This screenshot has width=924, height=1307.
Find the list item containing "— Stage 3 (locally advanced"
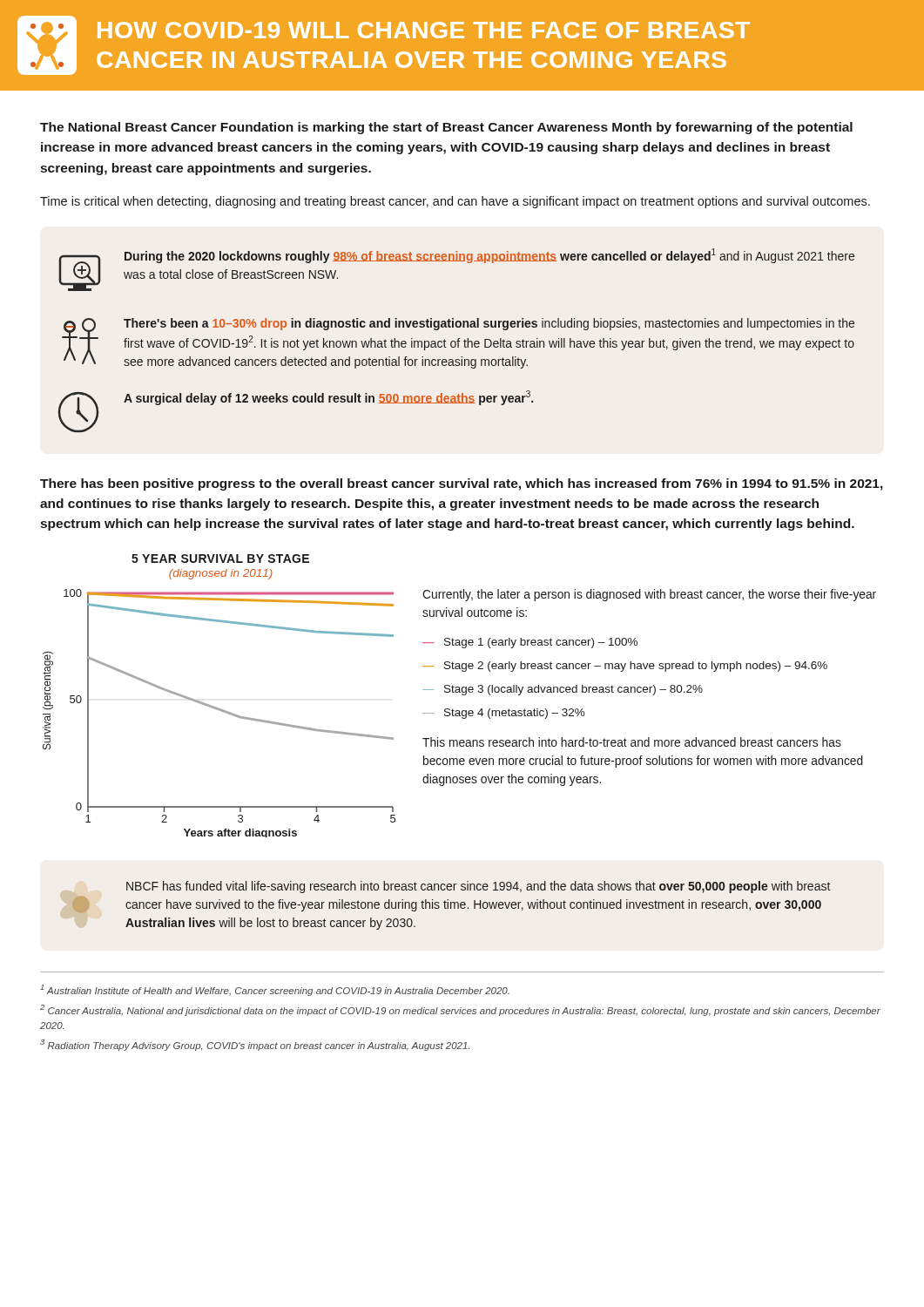click(x=563, y=690)
